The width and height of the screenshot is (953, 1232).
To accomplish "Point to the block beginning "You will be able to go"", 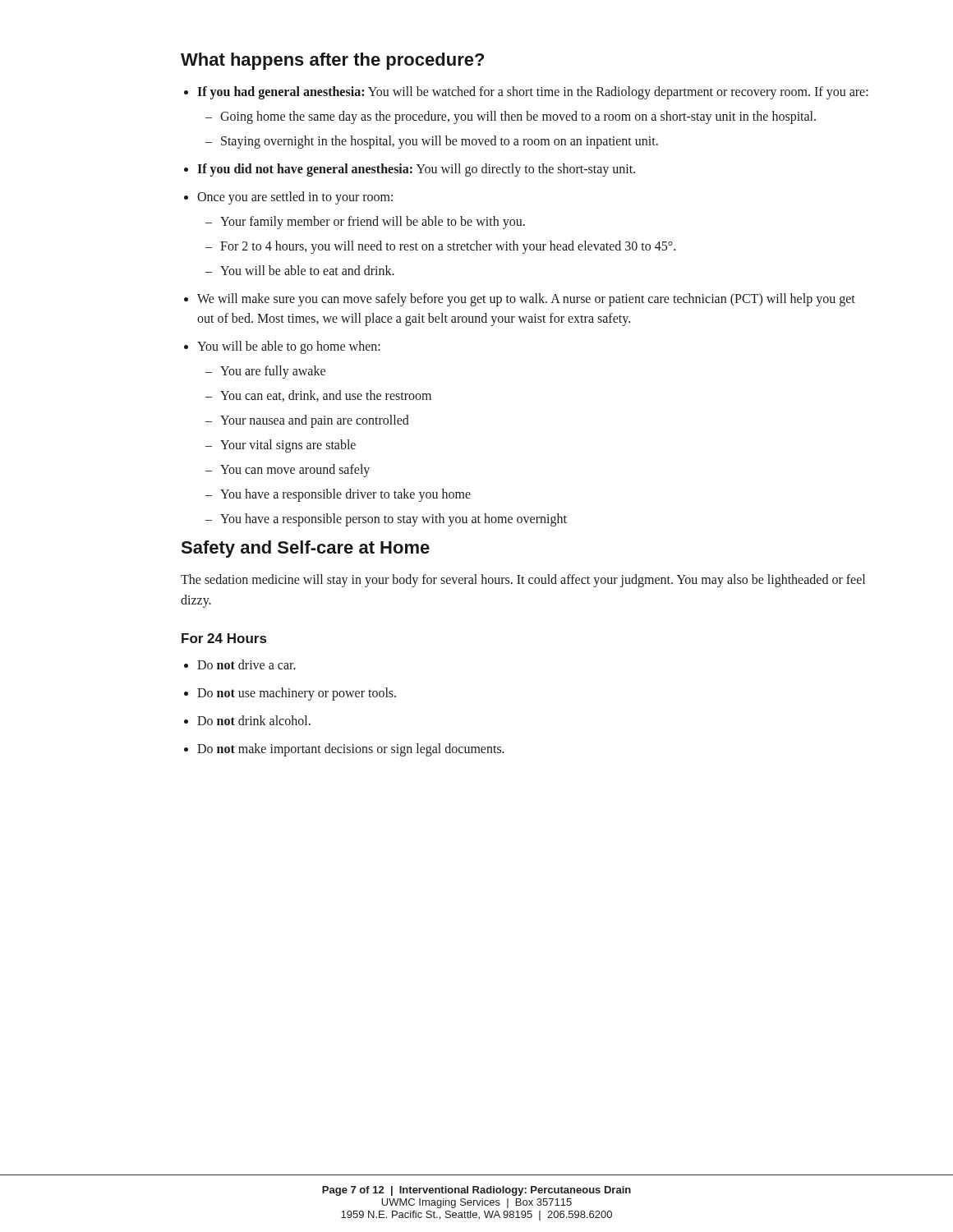I will coord(289,347).
